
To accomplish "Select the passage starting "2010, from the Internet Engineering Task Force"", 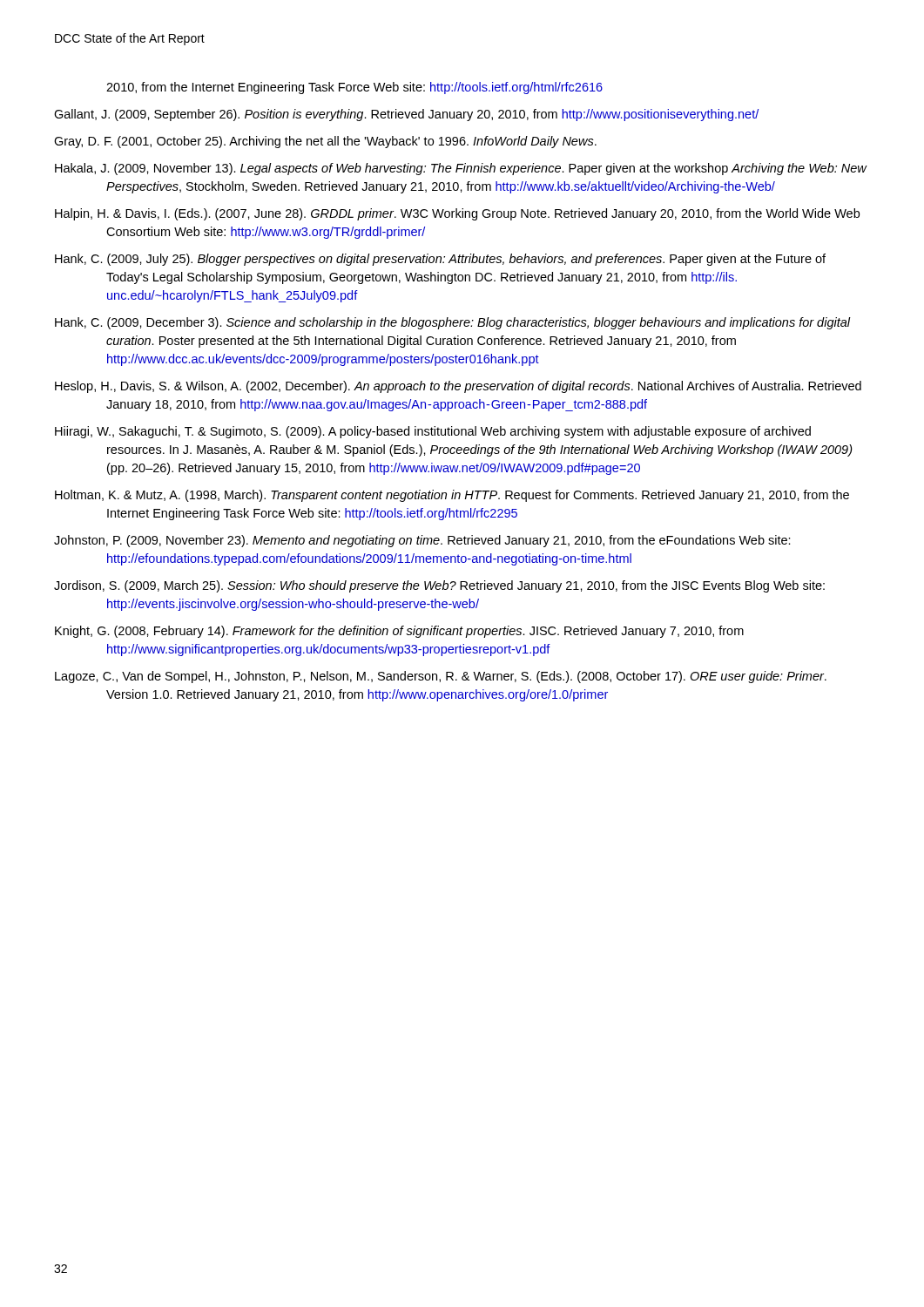I will tap(354, 87).
